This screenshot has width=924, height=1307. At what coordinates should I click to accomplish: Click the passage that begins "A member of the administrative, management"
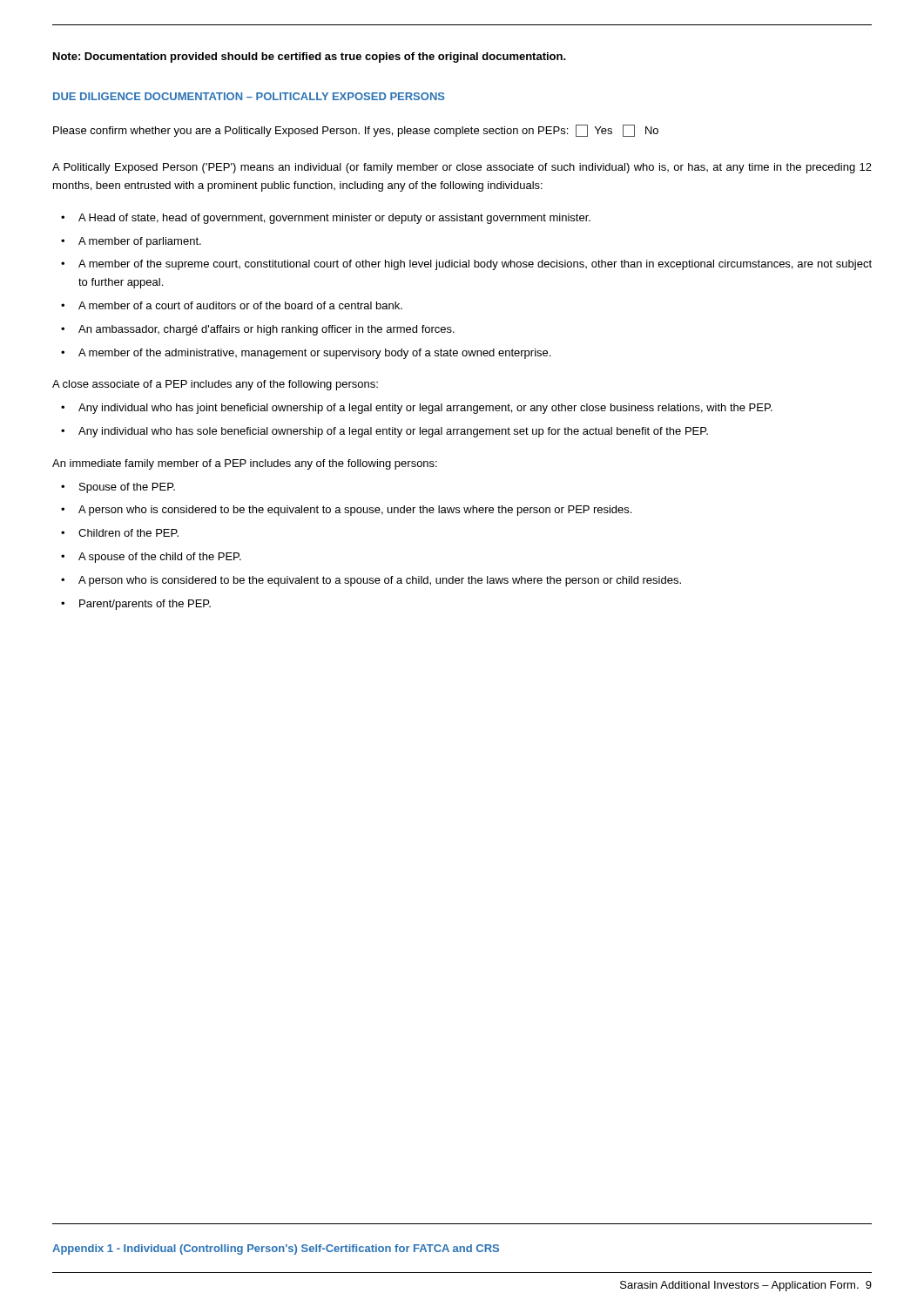(315, 352)
